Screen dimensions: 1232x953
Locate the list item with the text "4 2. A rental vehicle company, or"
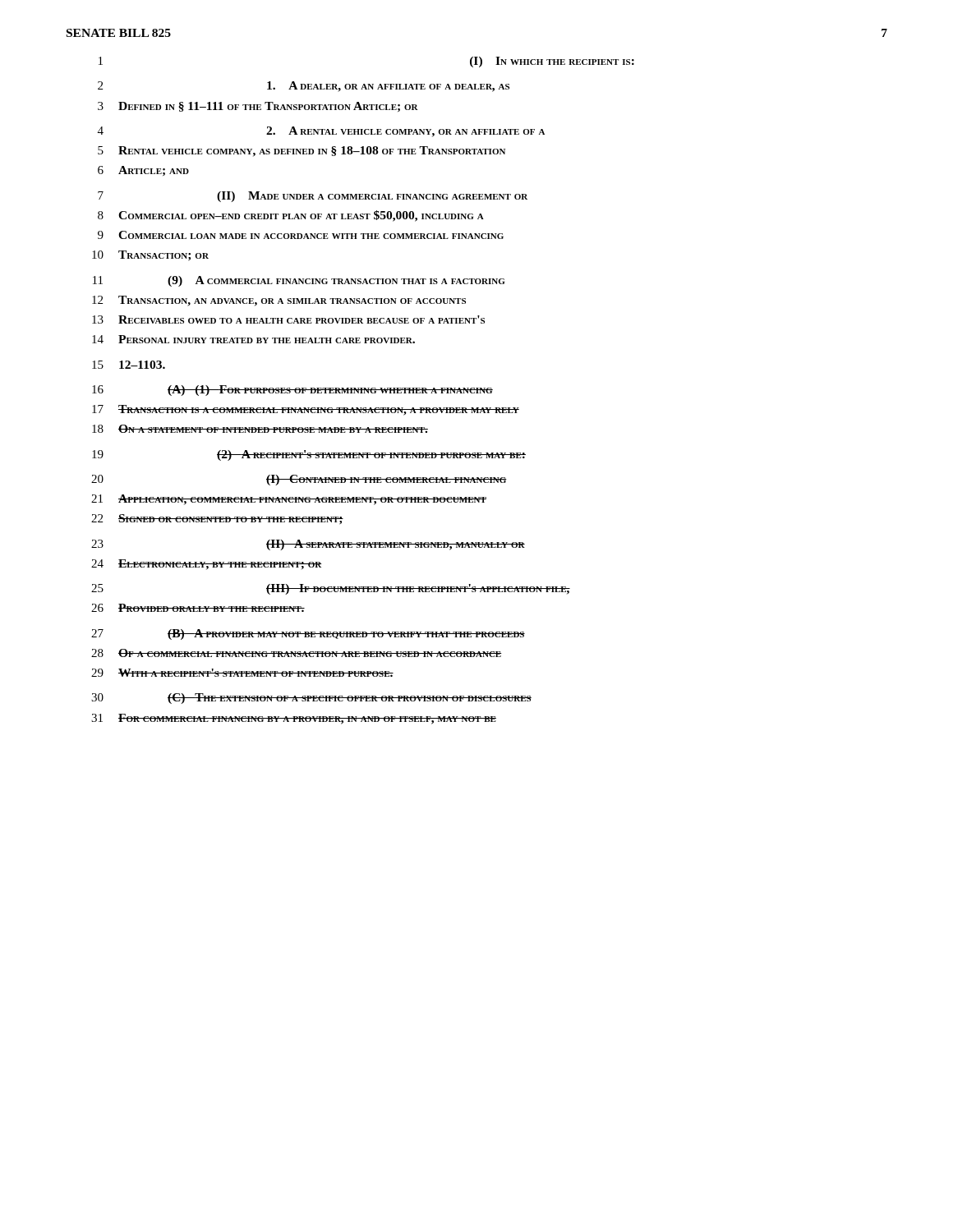click(476, 130)
